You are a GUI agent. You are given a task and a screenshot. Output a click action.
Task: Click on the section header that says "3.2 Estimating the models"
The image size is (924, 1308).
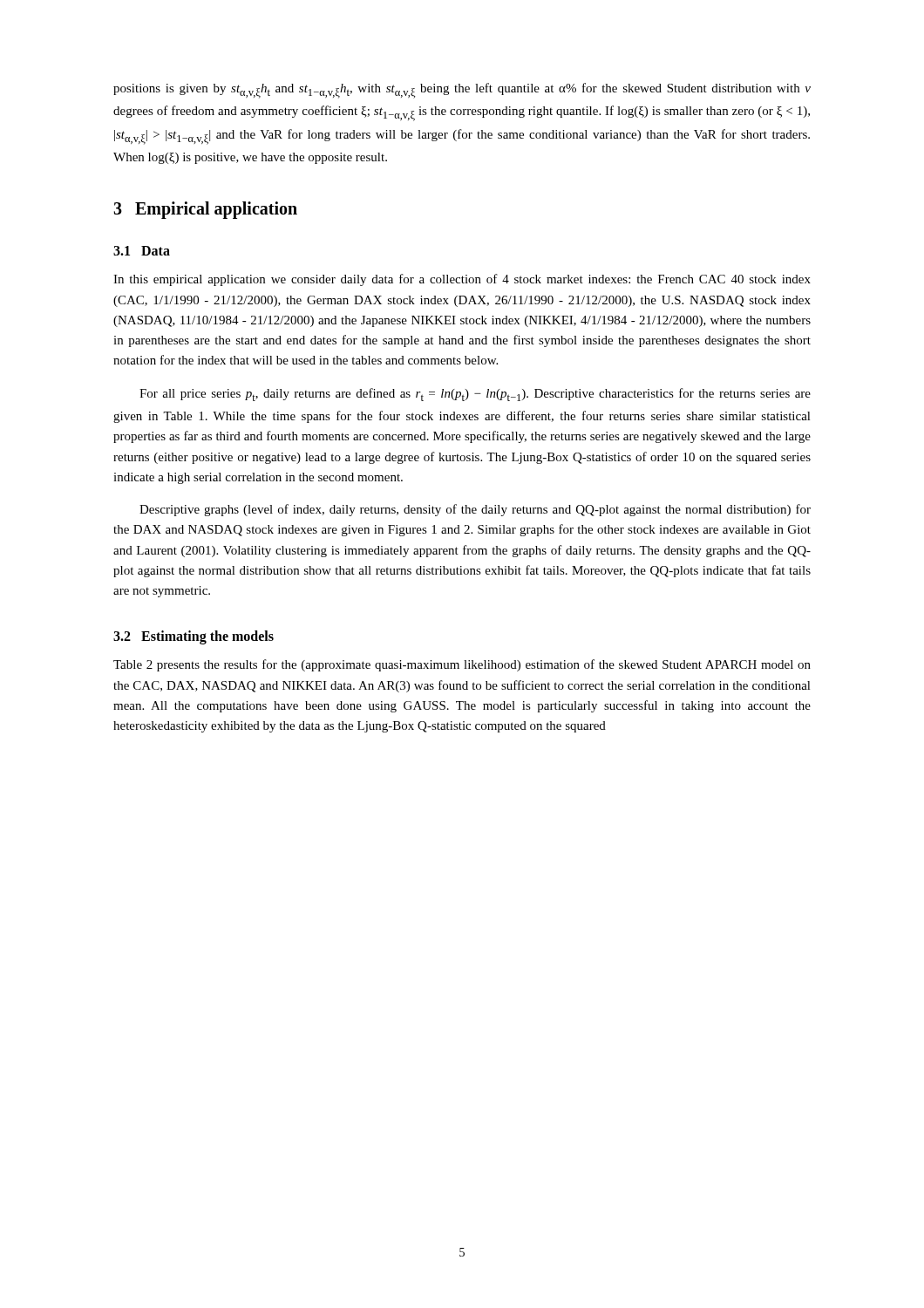pos(193,636)
